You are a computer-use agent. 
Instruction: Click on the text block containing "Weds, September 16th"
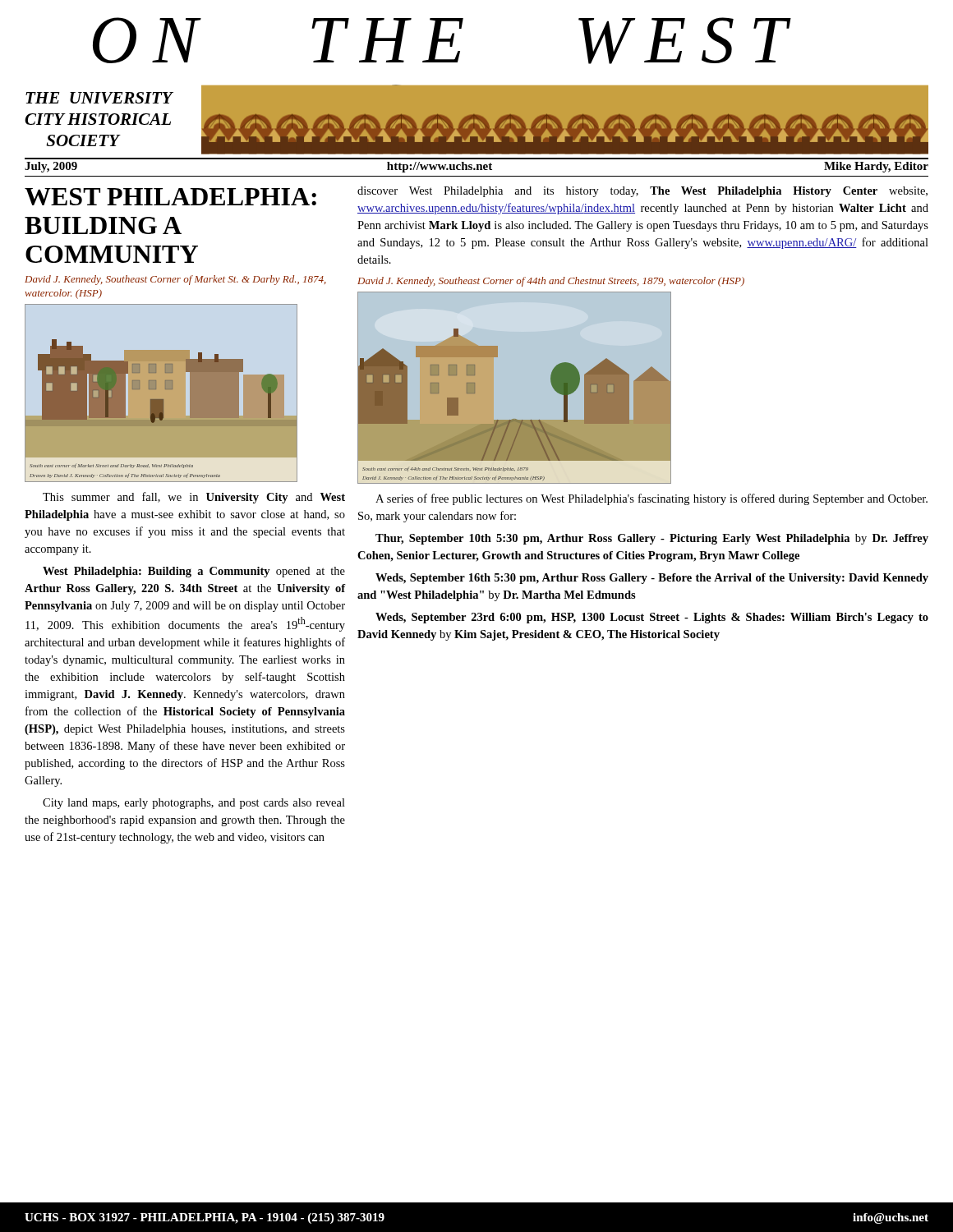643,586
